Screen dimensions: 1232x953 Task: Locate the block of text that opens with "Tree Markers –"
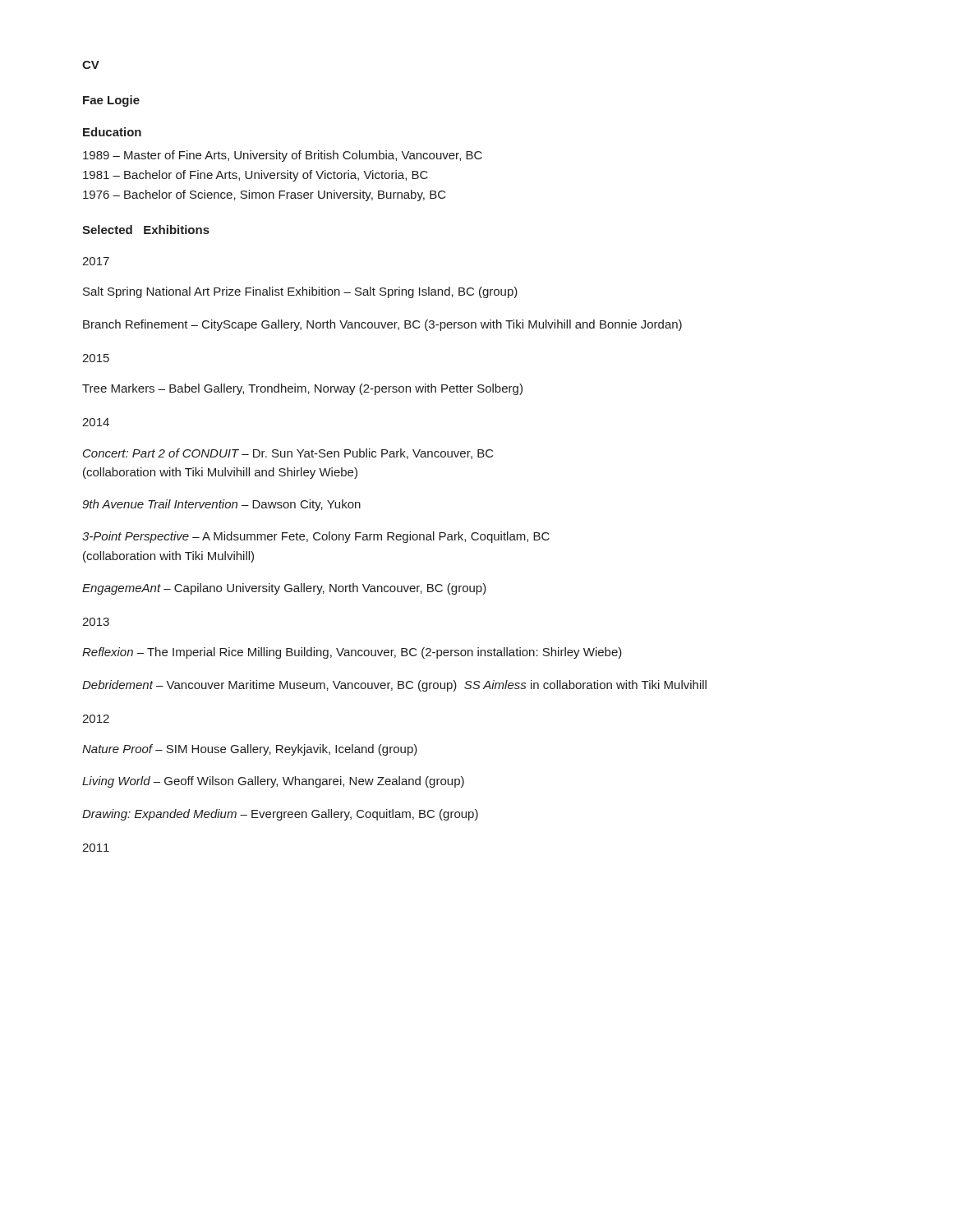(303, 388)
